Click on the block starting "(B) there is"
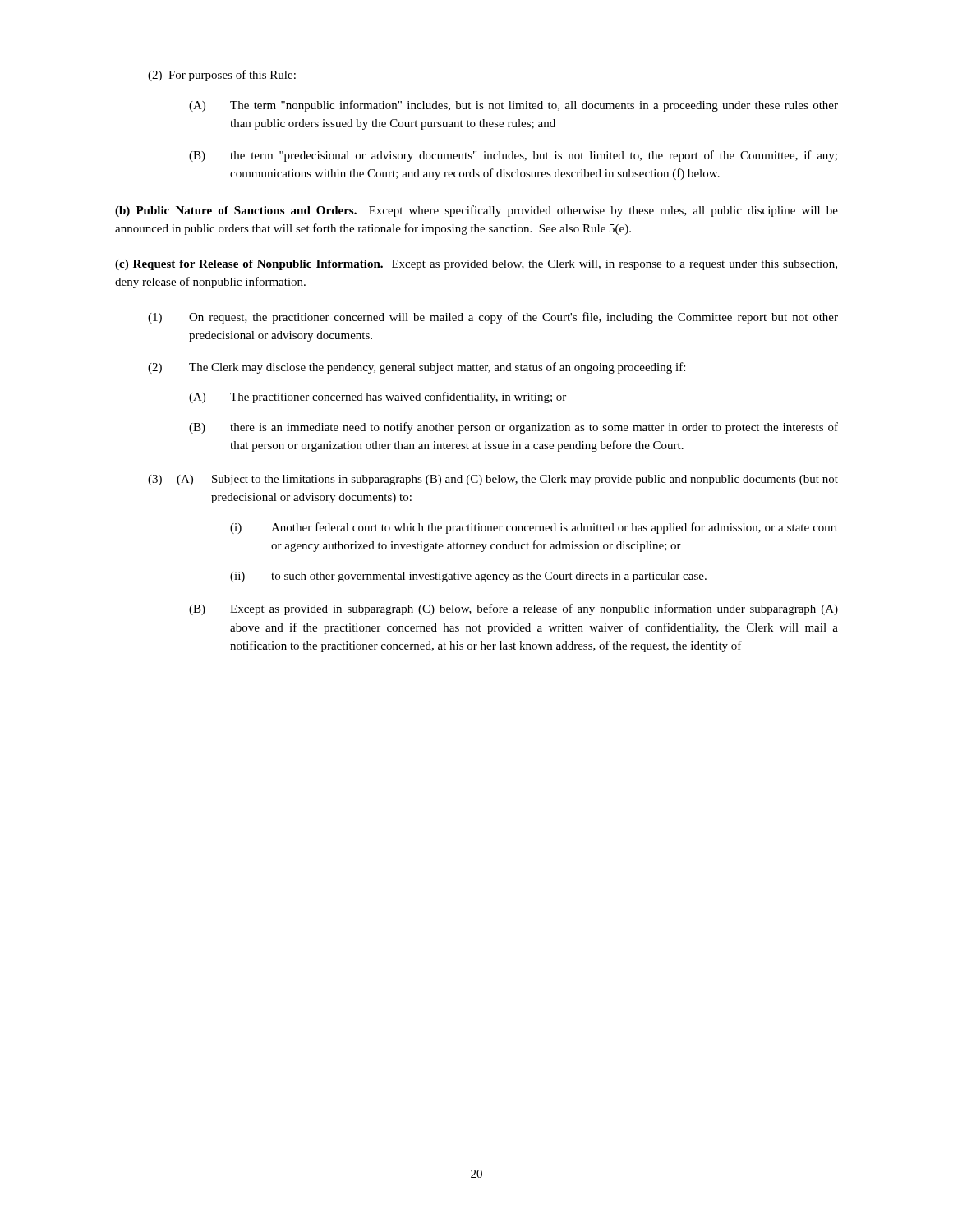This screenshot has height=1232, width=953. 513,436
